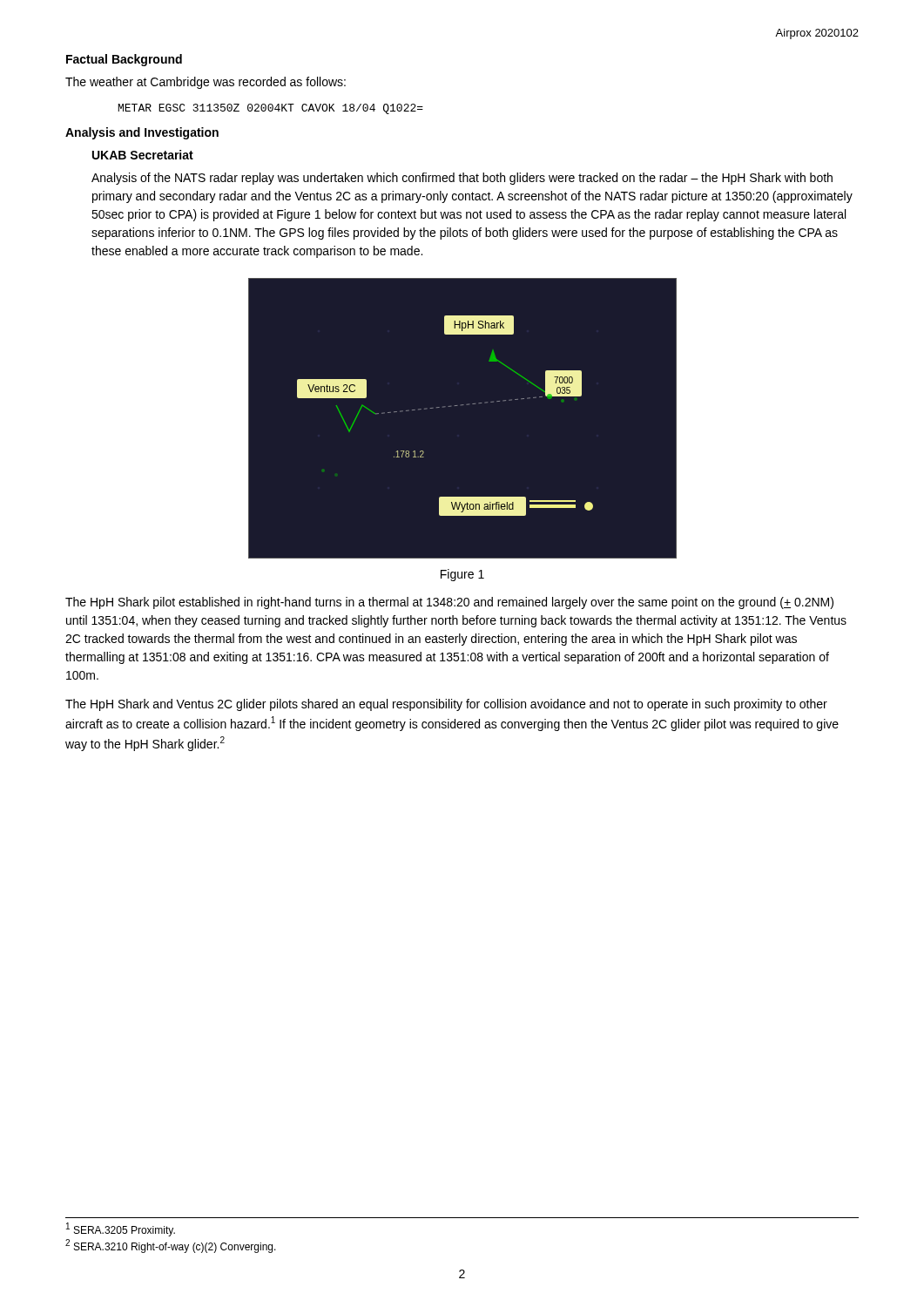This screenshot has height=1307, width=924.
Task: Click on the screenshot
Action: click(x=462, y=418)
